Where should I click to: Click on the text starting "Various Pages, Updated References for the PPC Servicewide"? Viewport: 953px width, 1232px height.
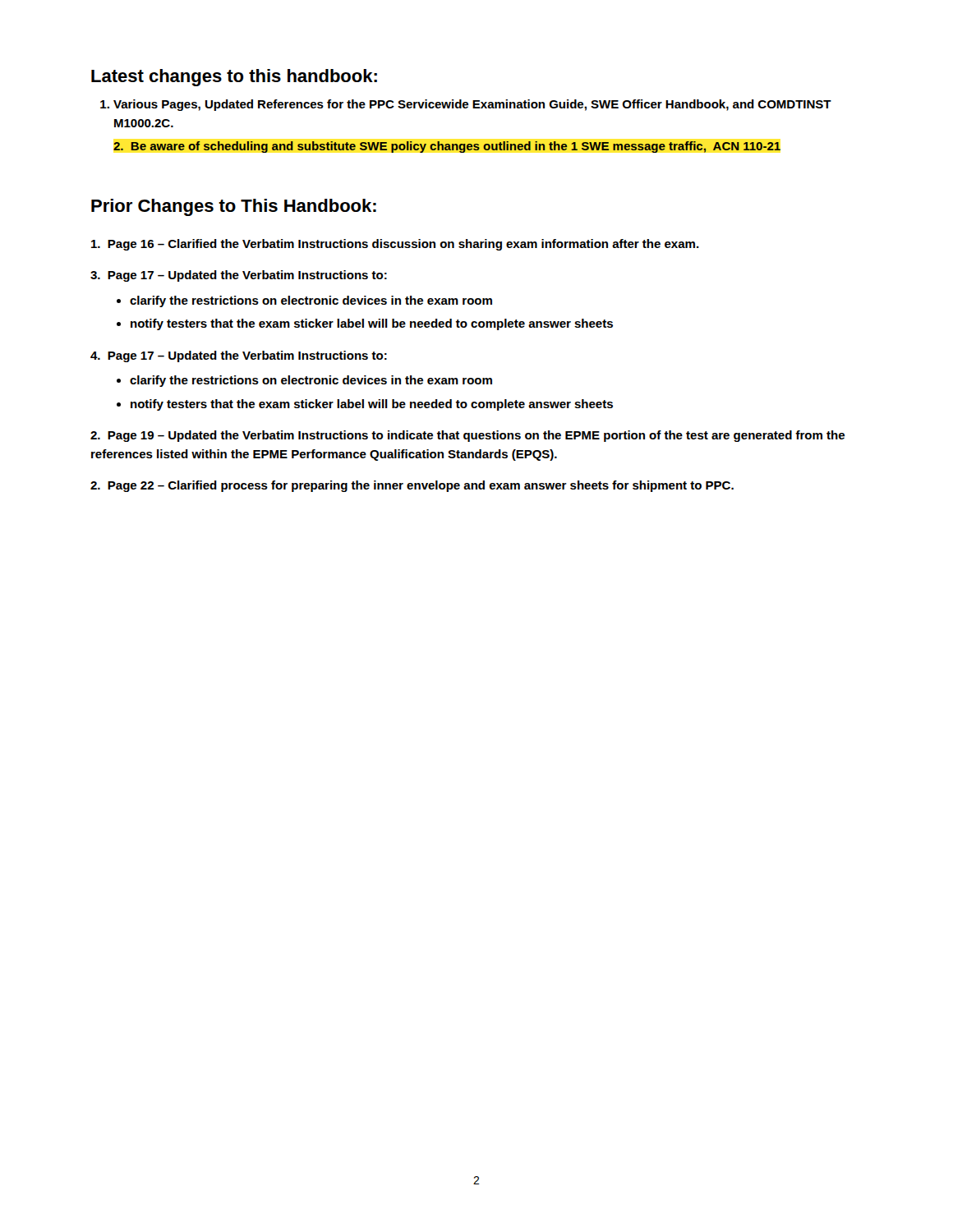coord(472,113)
